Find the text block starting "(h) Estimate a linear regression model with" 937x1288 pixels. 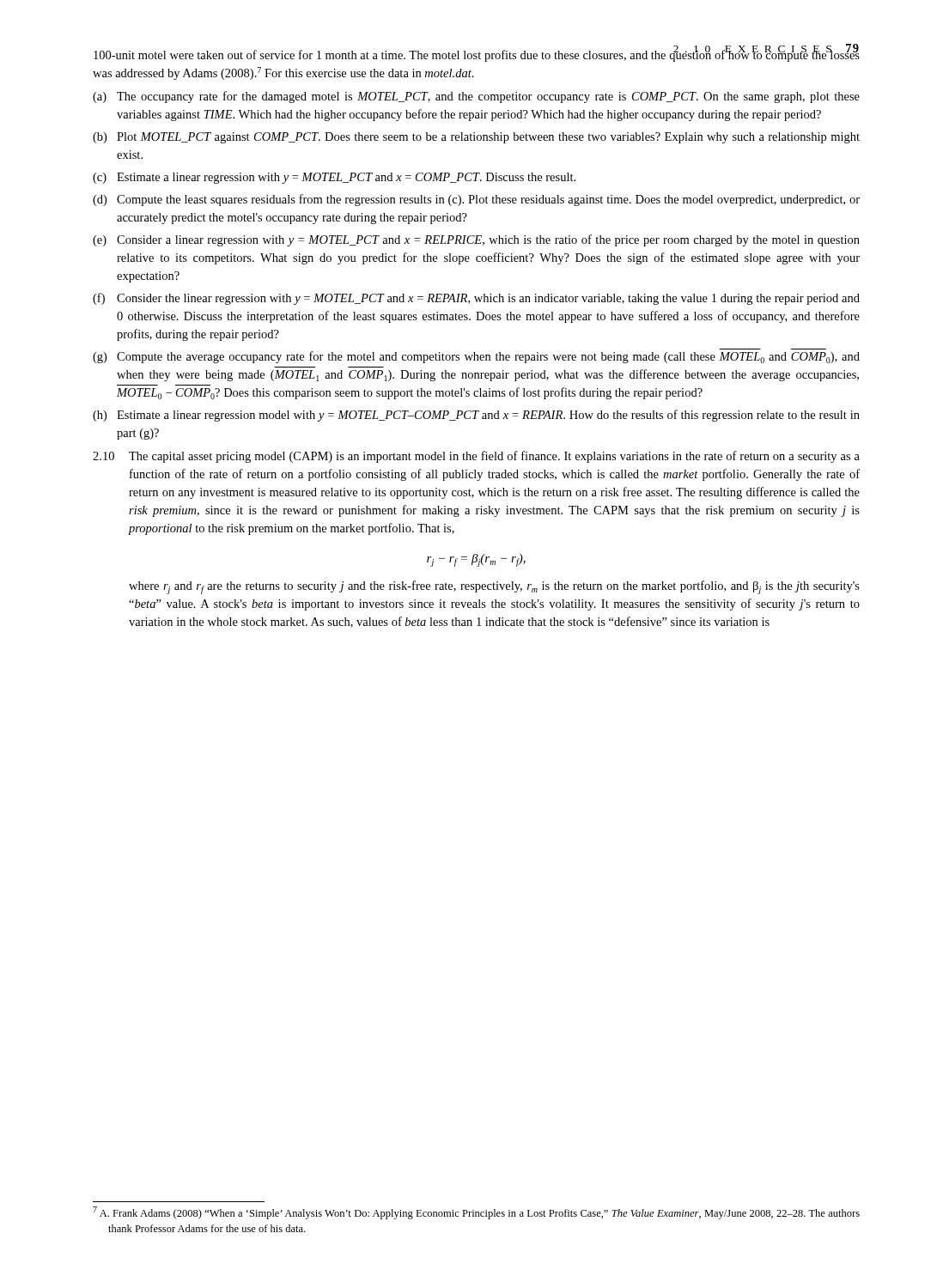(x=476, y=424)
